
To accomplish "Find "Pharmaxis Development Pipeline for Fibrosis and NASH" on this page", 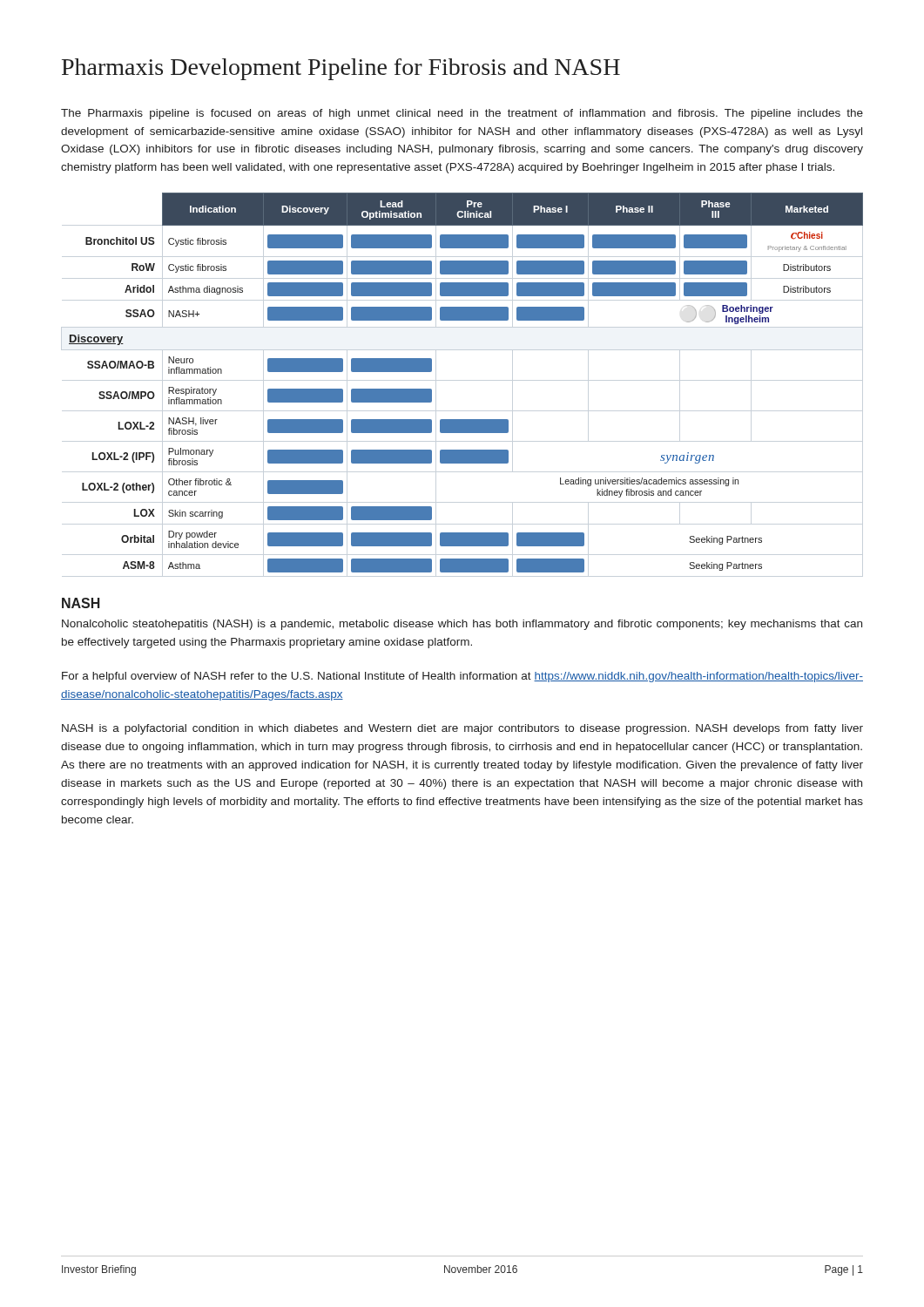I will coord(341,67).
